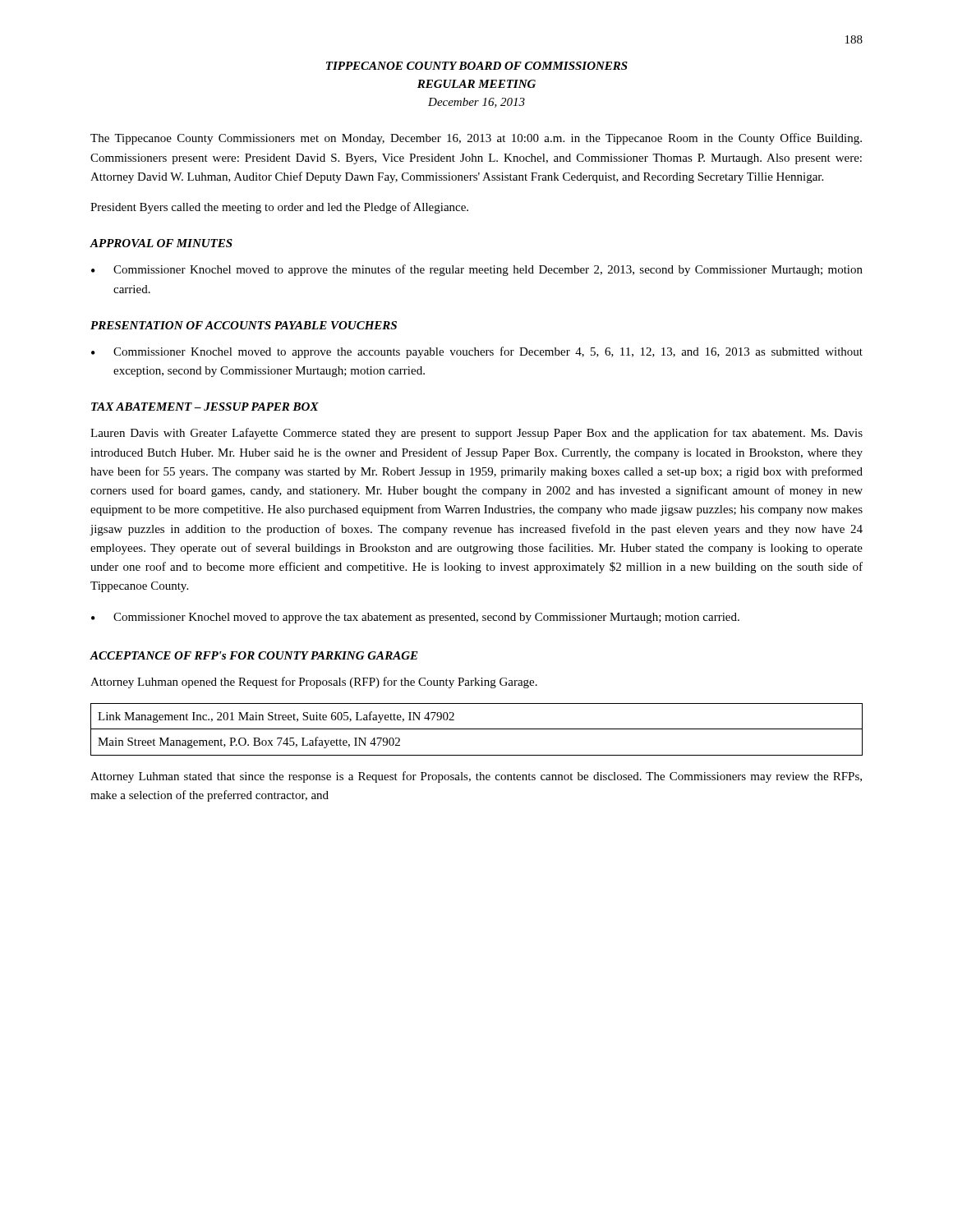Find the section header with the text "APPROVAL OF MINUTES"
Image resolution: width=953 pixels, height=1232 pixels.
(161, 243)
